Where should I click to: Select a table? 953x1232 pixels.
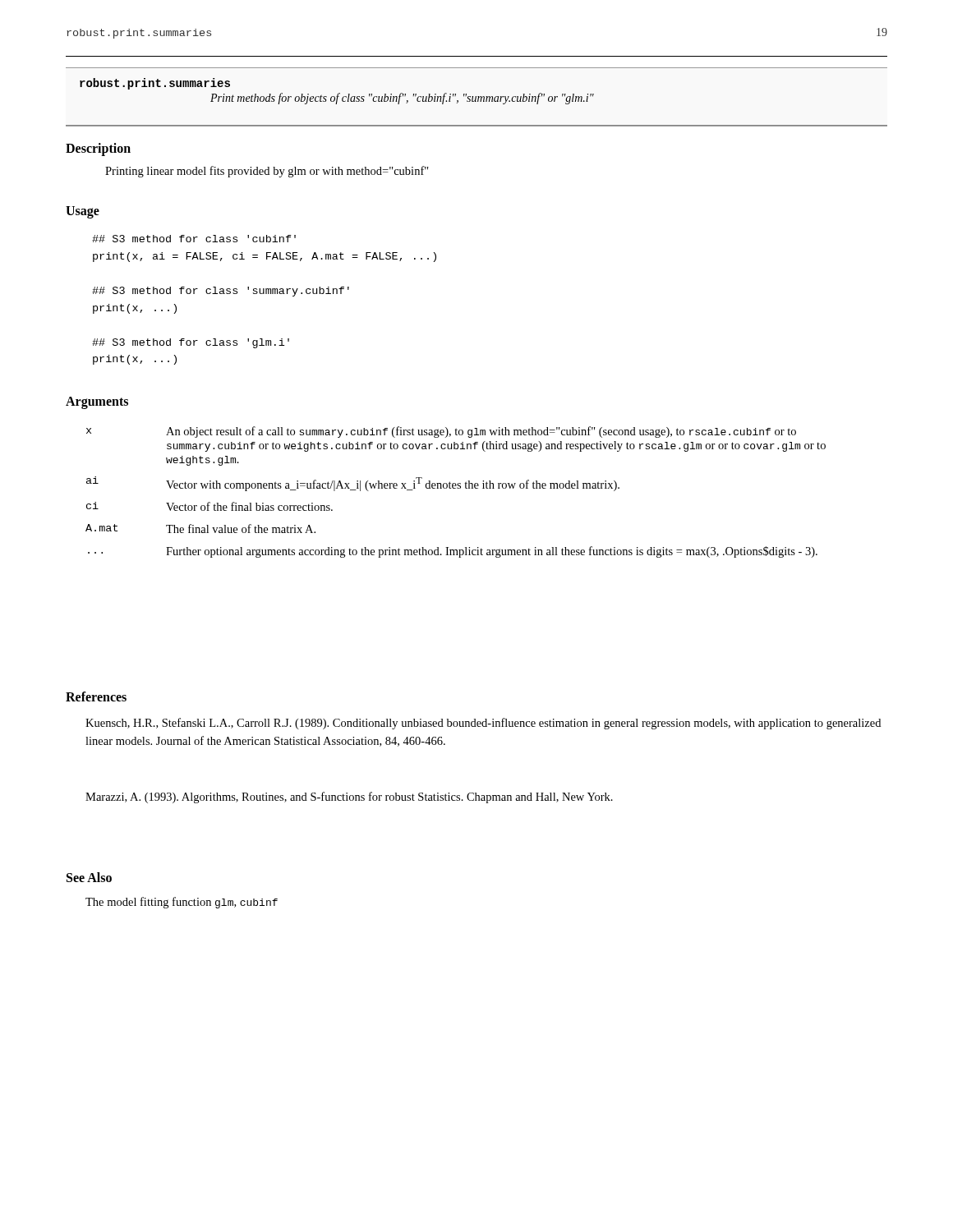pyautogui.click(x=476, y=491)
